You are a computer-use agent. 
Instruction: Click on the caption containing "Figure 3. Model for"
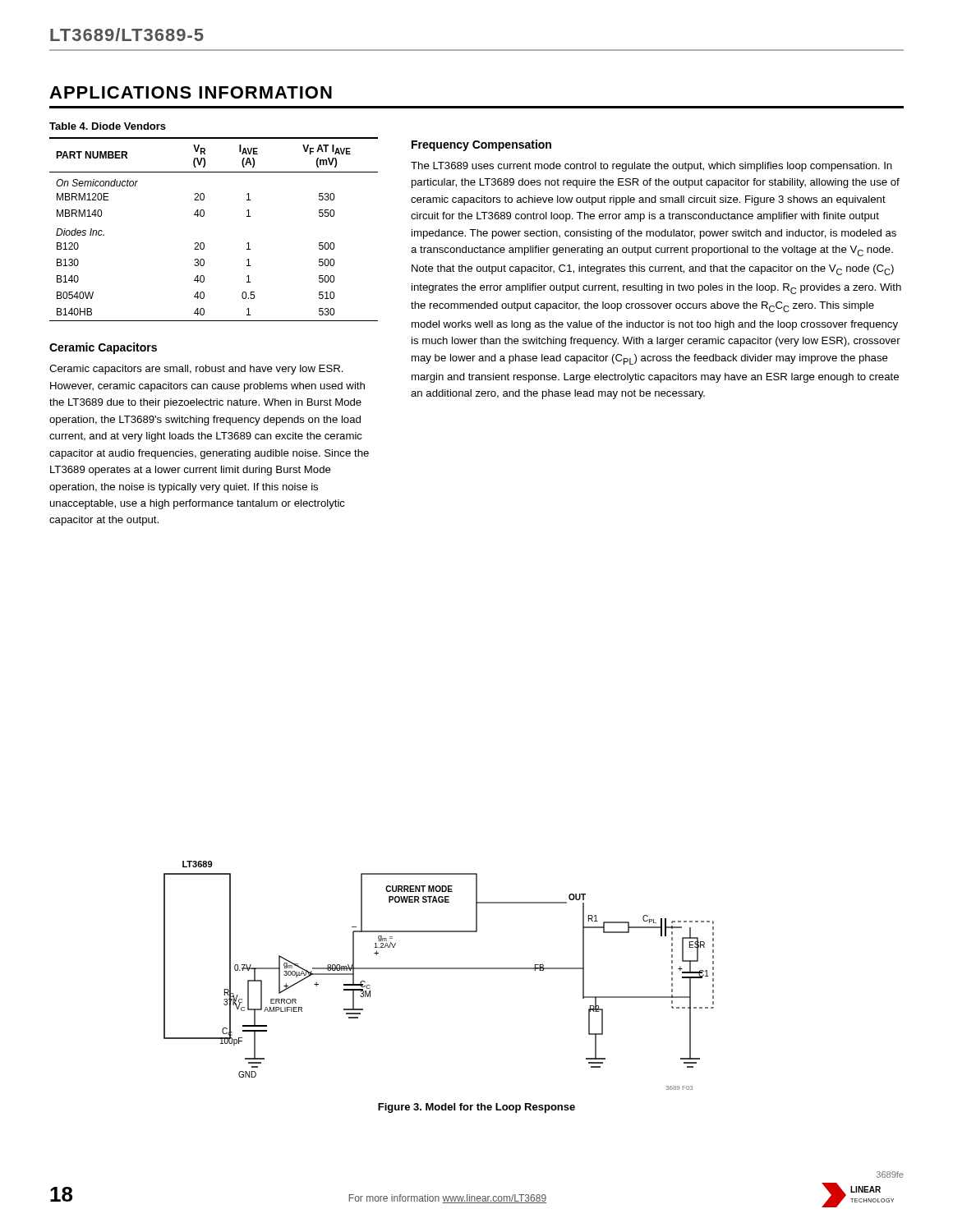click(x=476, y=1107)
